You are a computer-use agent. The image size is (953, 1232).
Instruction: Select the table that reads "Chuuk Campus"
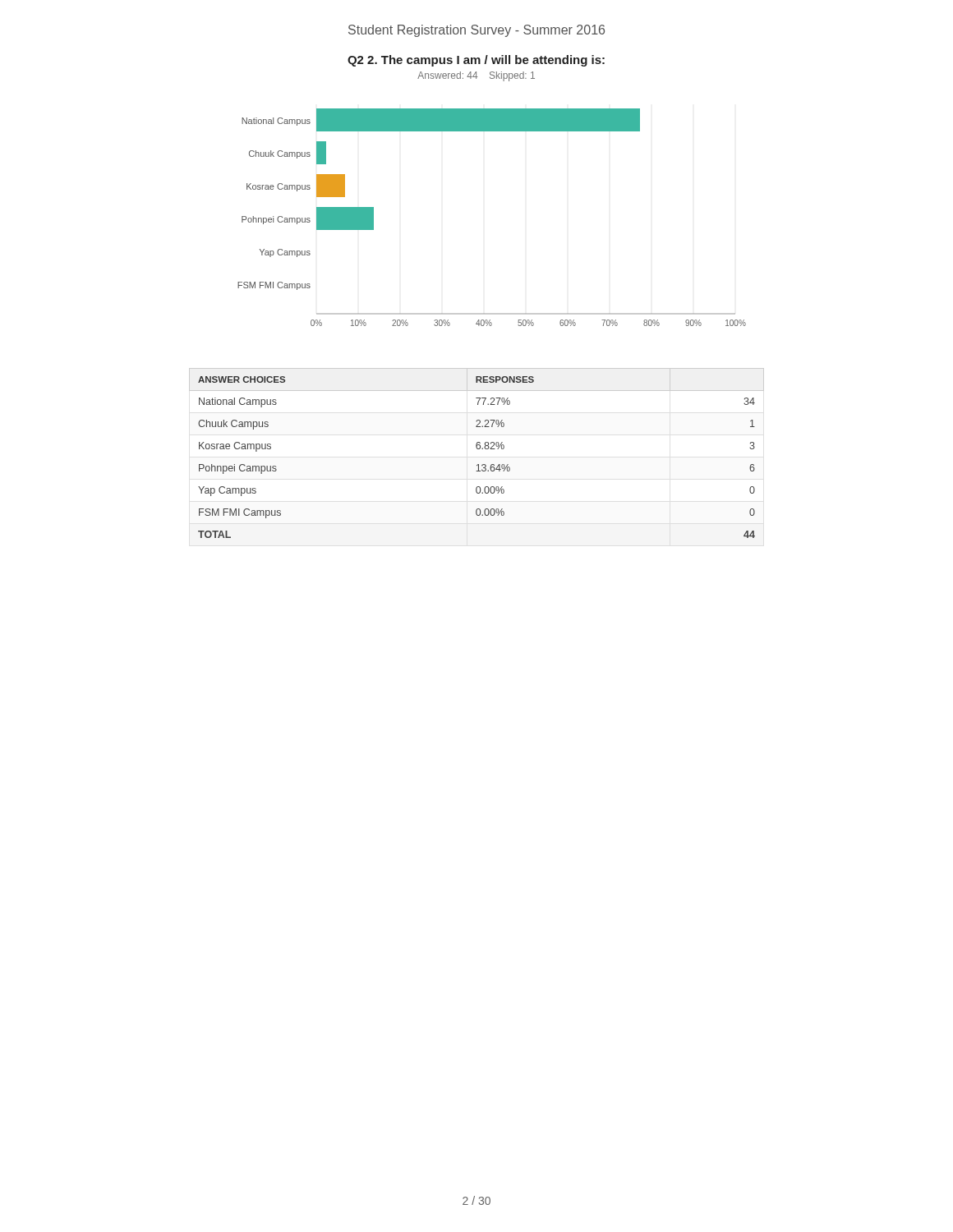(476, 457)
